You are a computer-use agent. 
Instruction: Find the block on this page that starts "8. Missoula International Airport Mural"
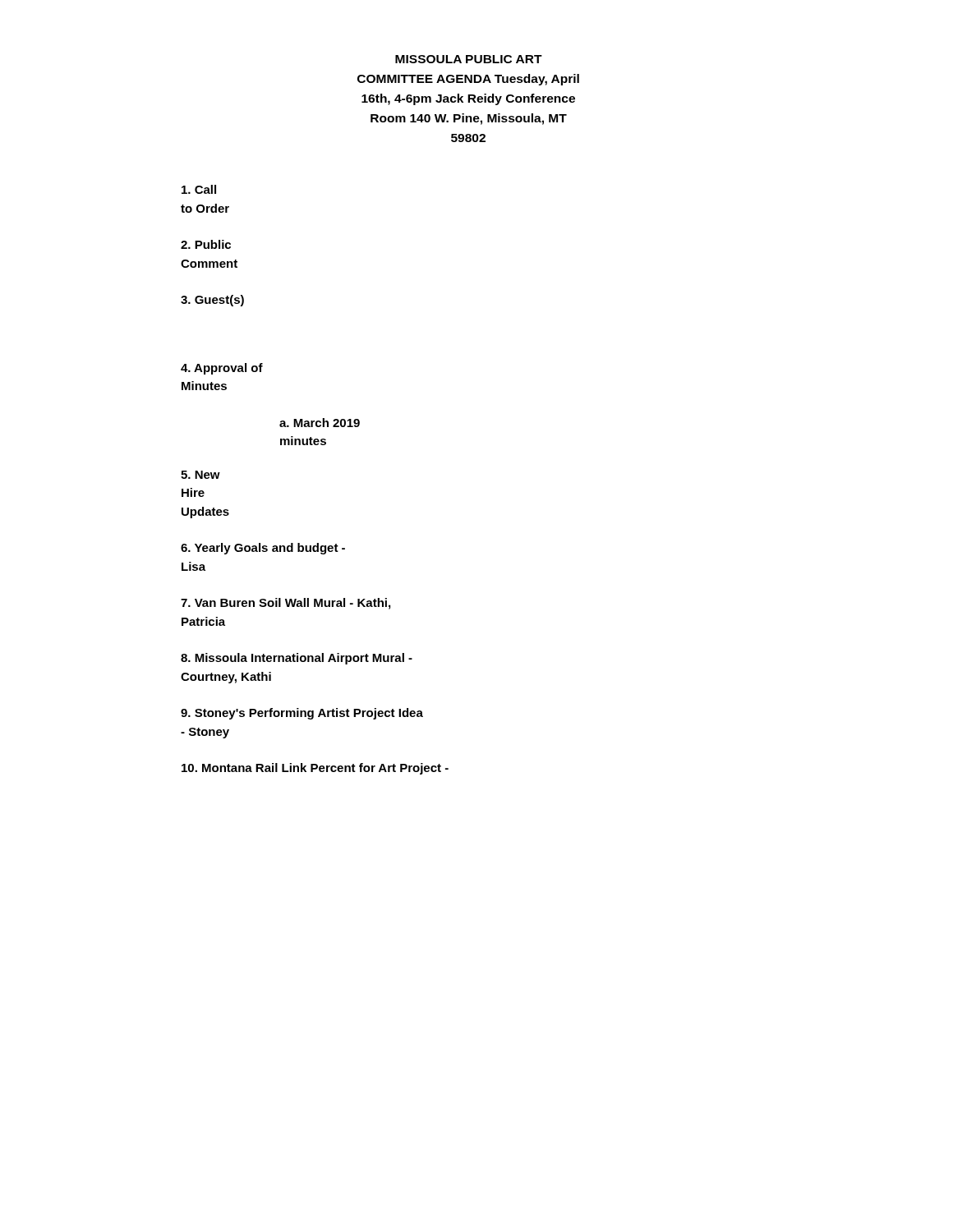pos(297,659)
